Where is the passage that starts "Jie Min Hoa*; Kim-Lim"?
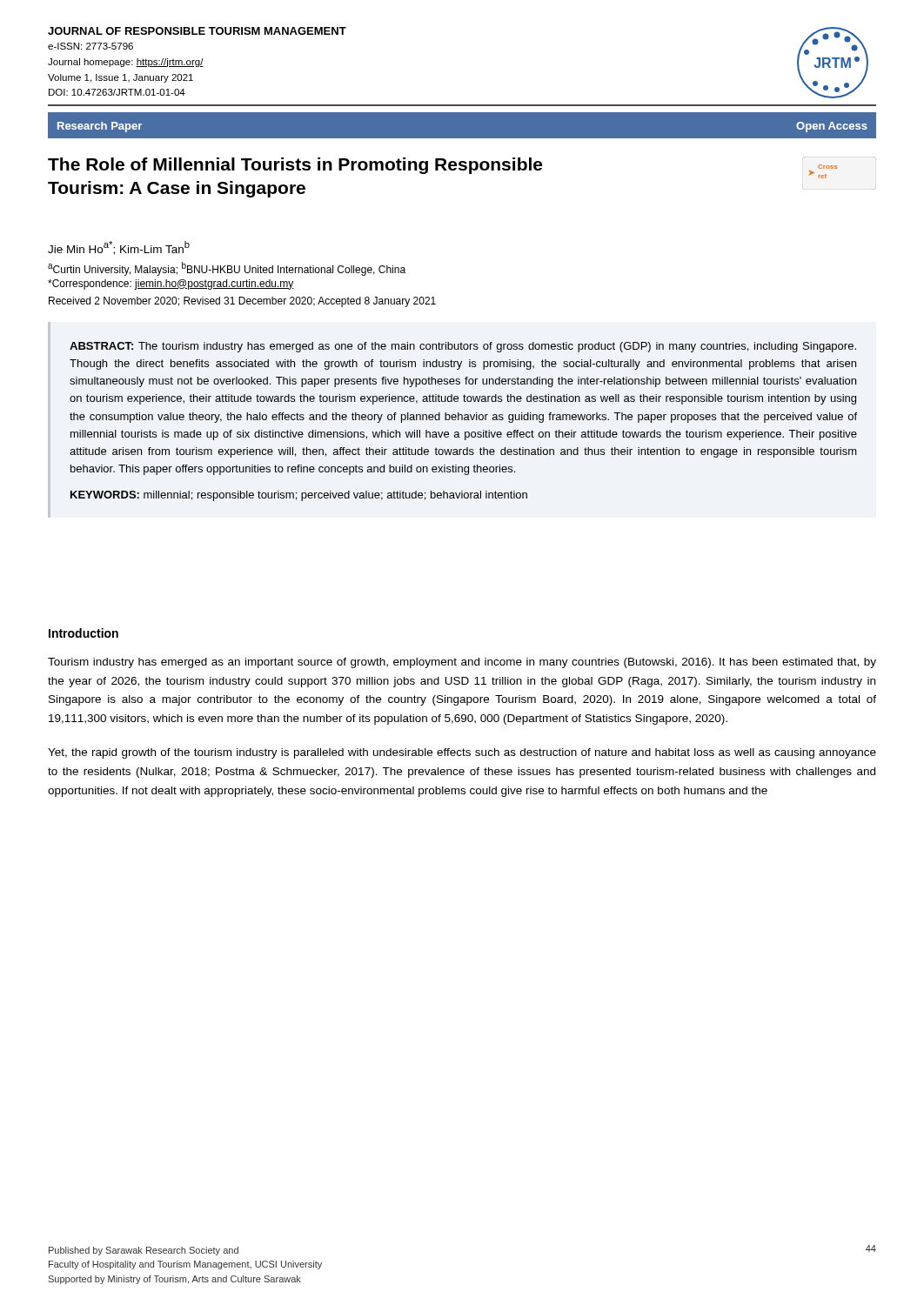924x1305 pixels. (352, 273)
